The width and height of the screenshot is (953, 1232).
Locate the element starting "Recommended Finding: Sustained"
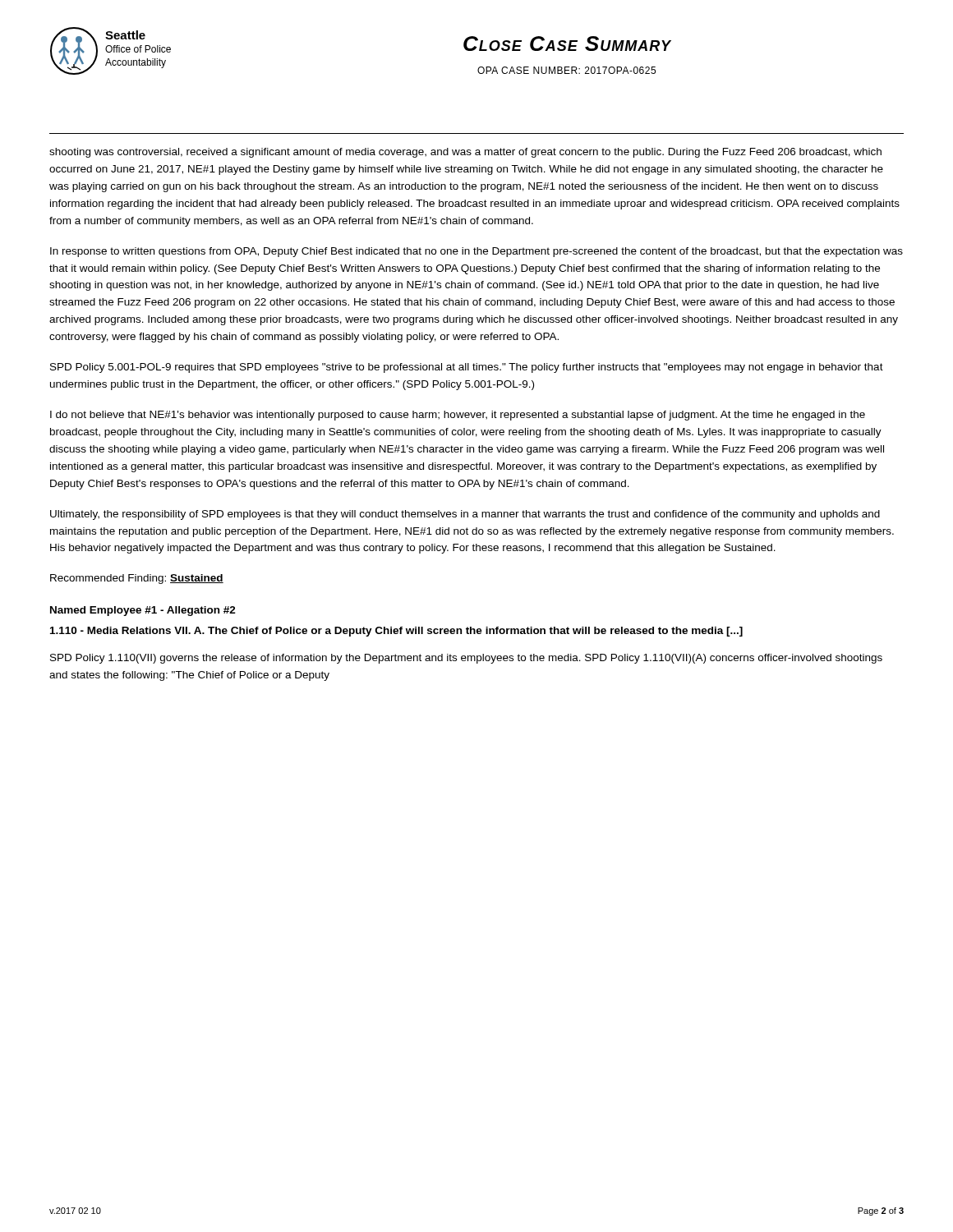coord(136,578)
